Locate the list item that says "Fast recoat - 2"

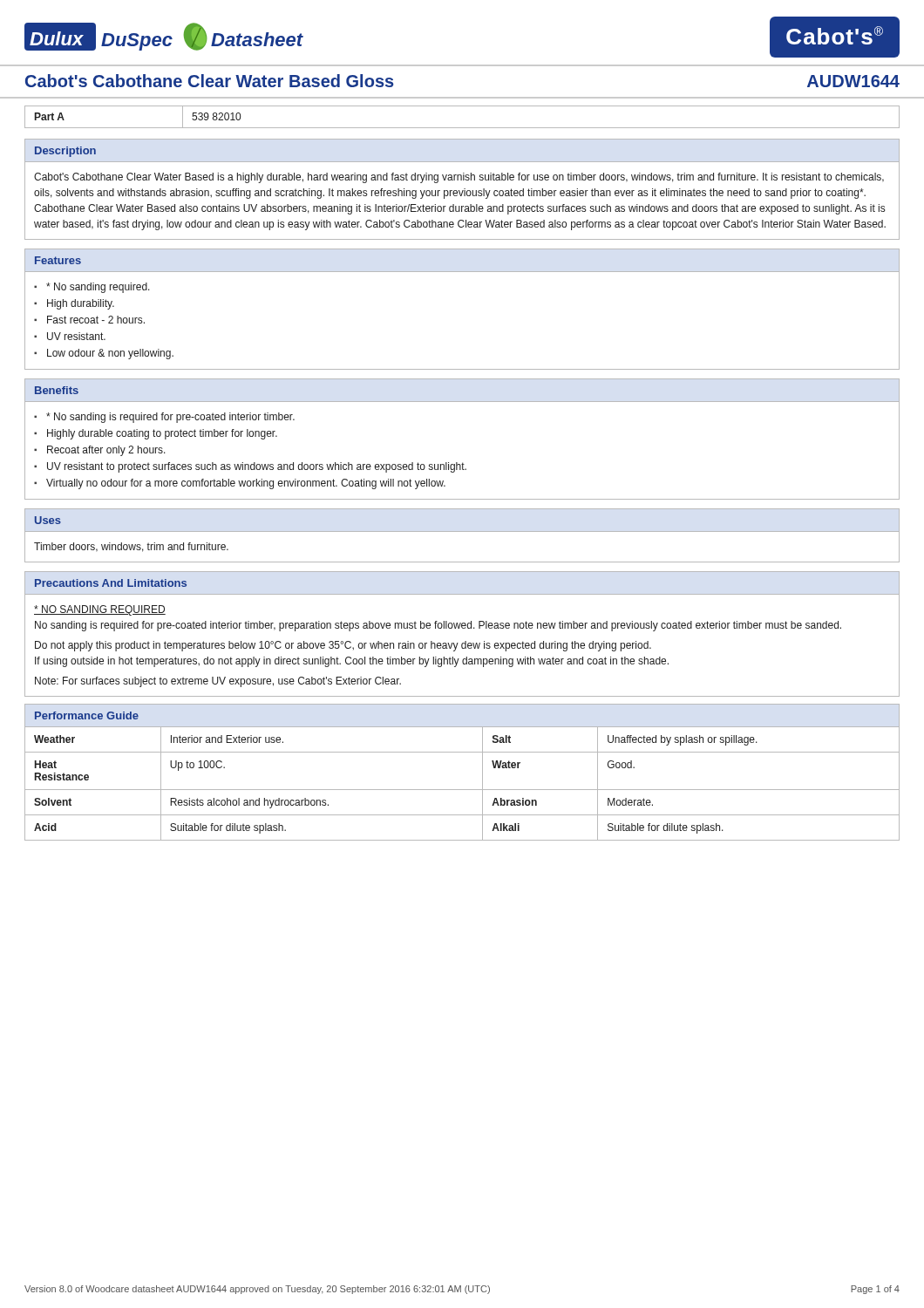96,320
